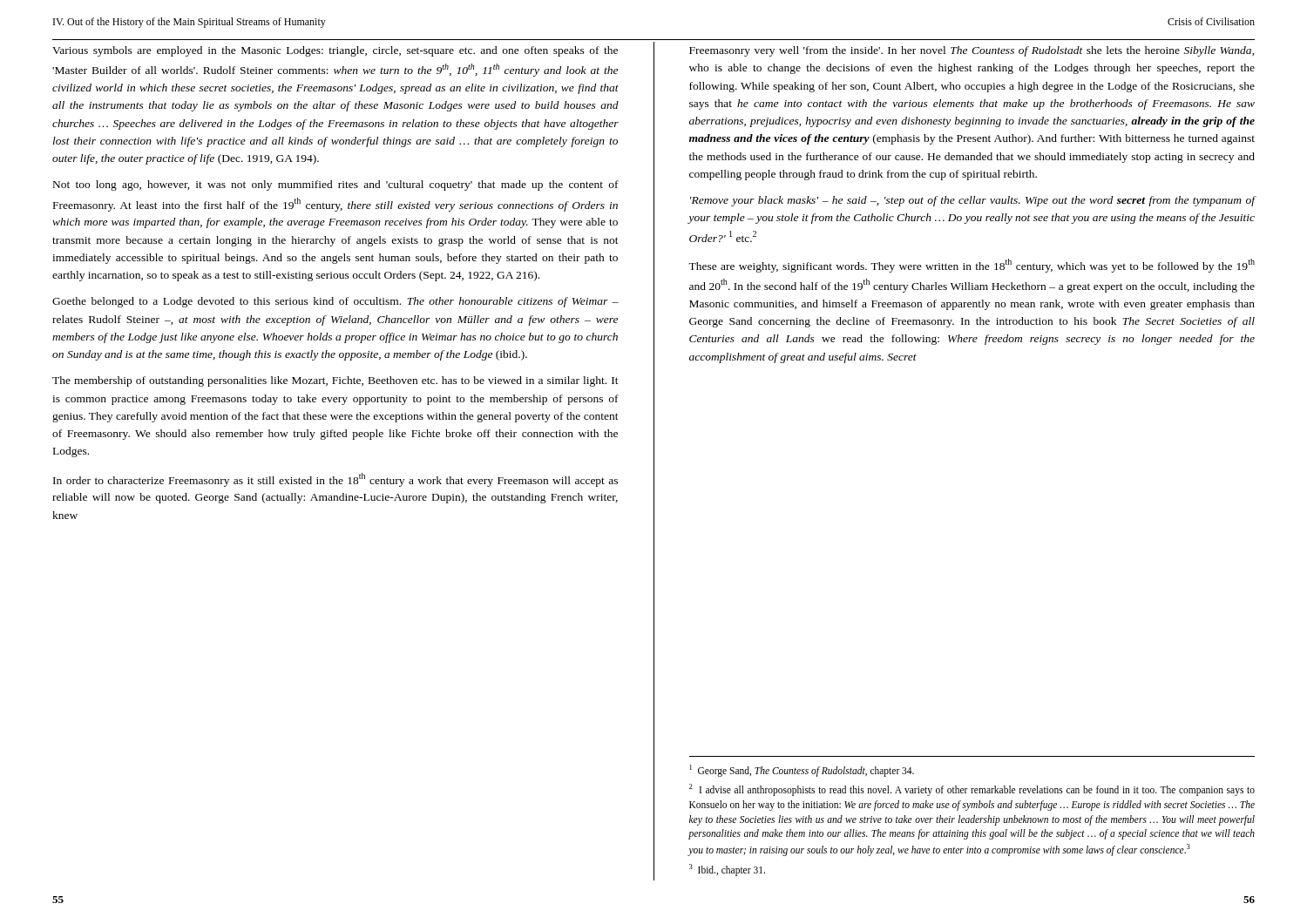Navigate to the element starting "3 Ibid., chapter"
The width and height of the screenshot is (1307, 924).
point(727,870)
